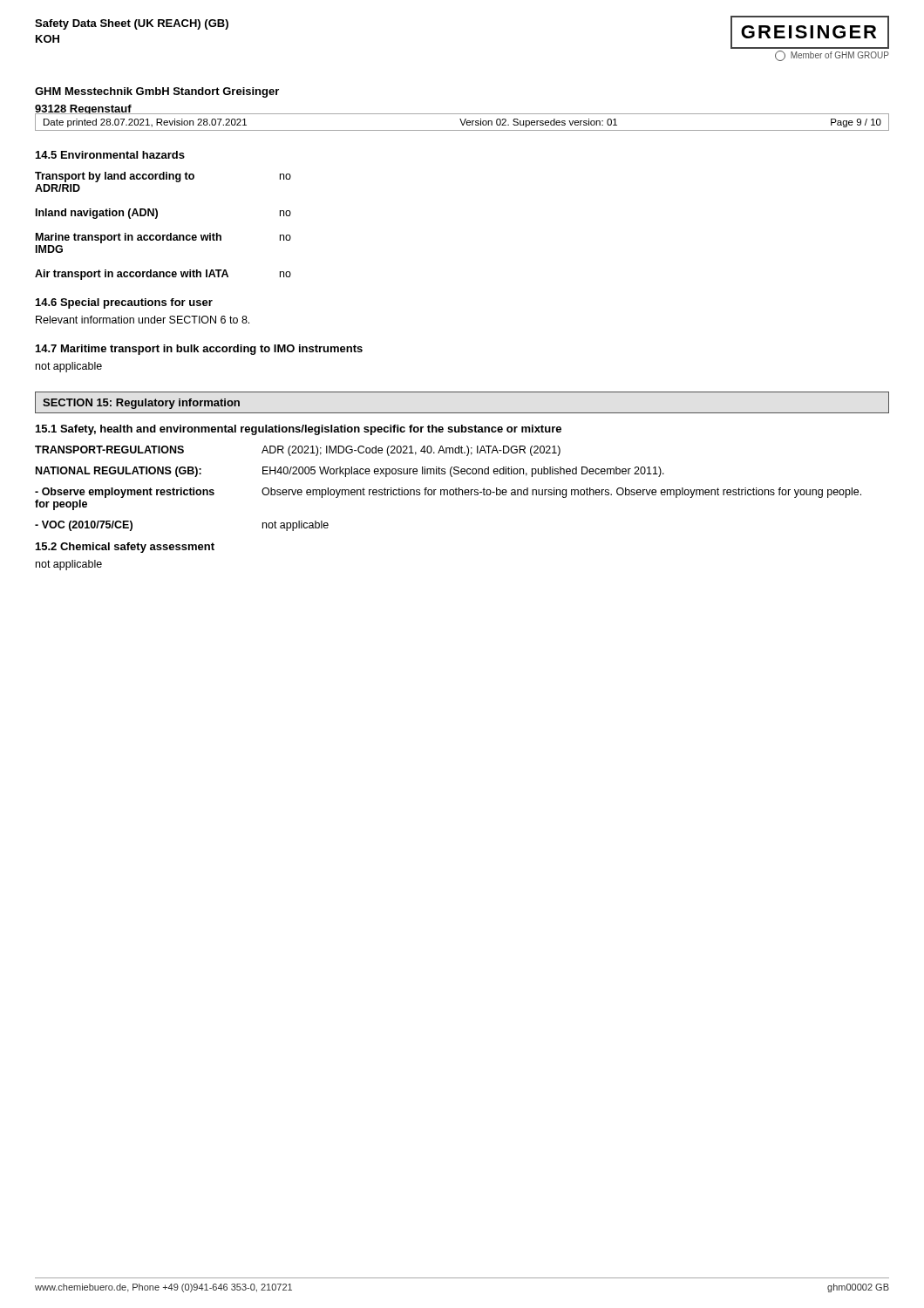This screenshot has width=924, height=1308.
Task: Click on the section header that says "15.1 Safety, health"
Action: pos(298,429)
